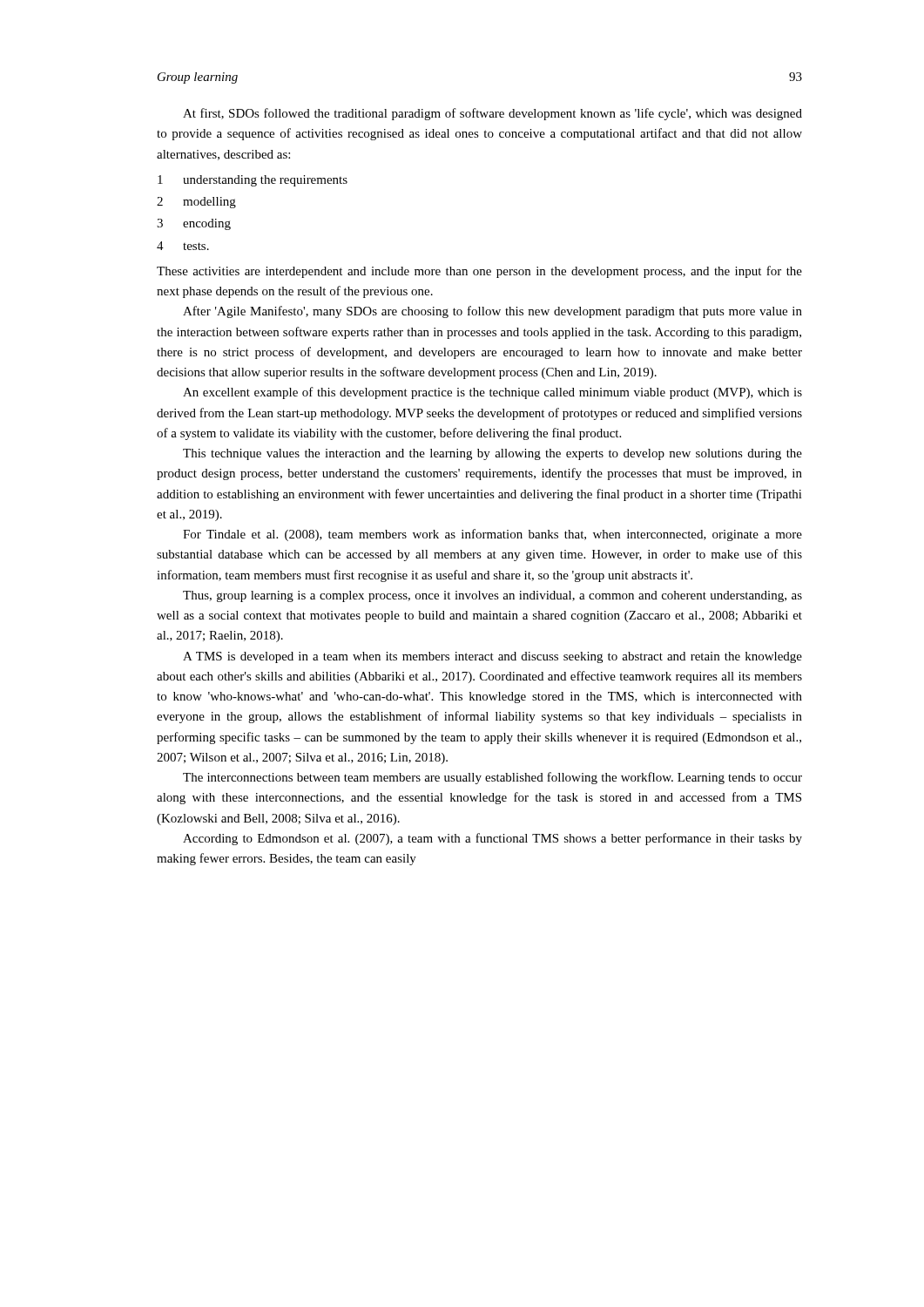Locate the region starting "4 tests."
This screenshot has height=1307, width=924.
(x=183, y=246)
